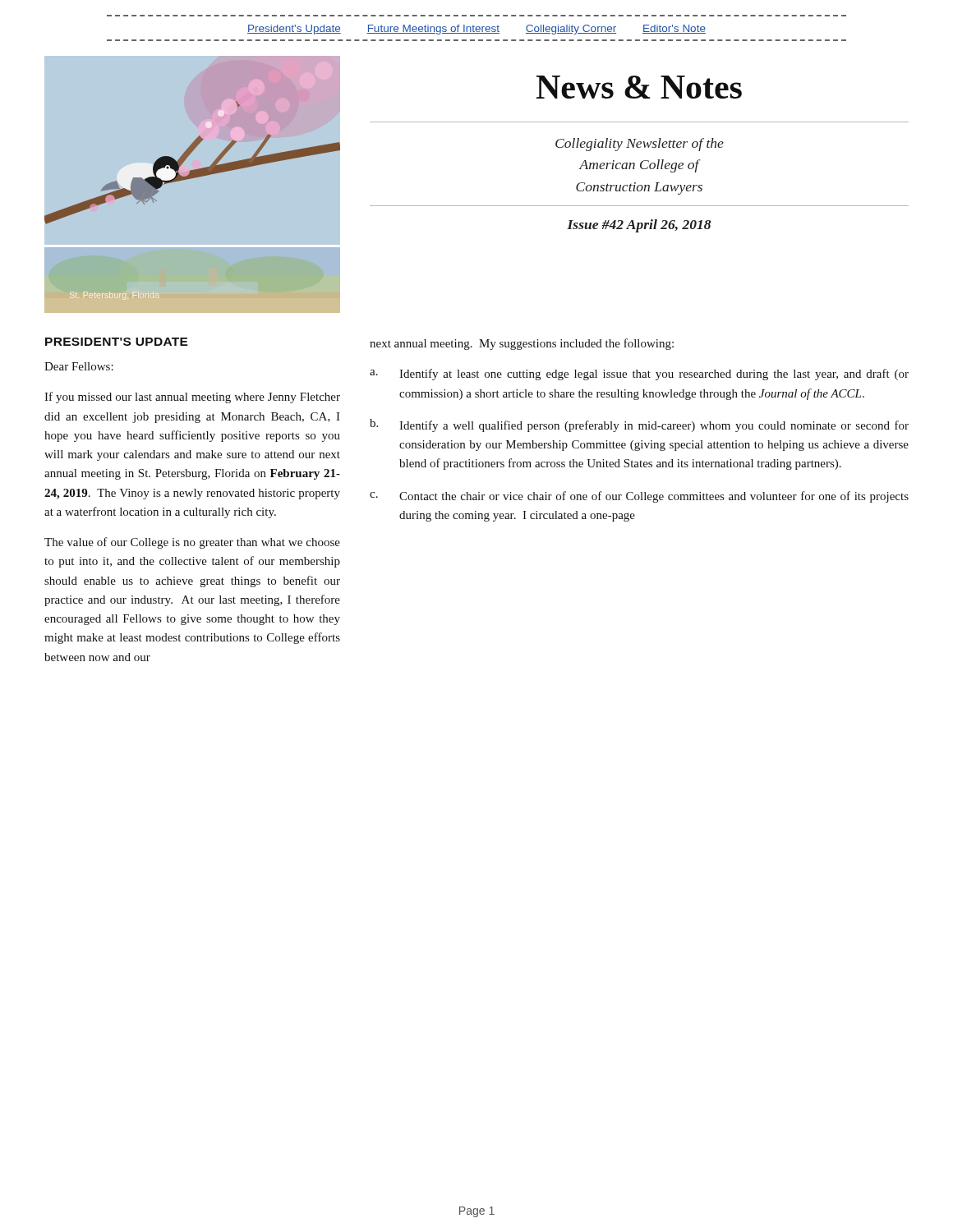The image size is (953, 1232).
Task: Locate the text that says "Dear Fellows:"
Action: click(x=79, y=366)
